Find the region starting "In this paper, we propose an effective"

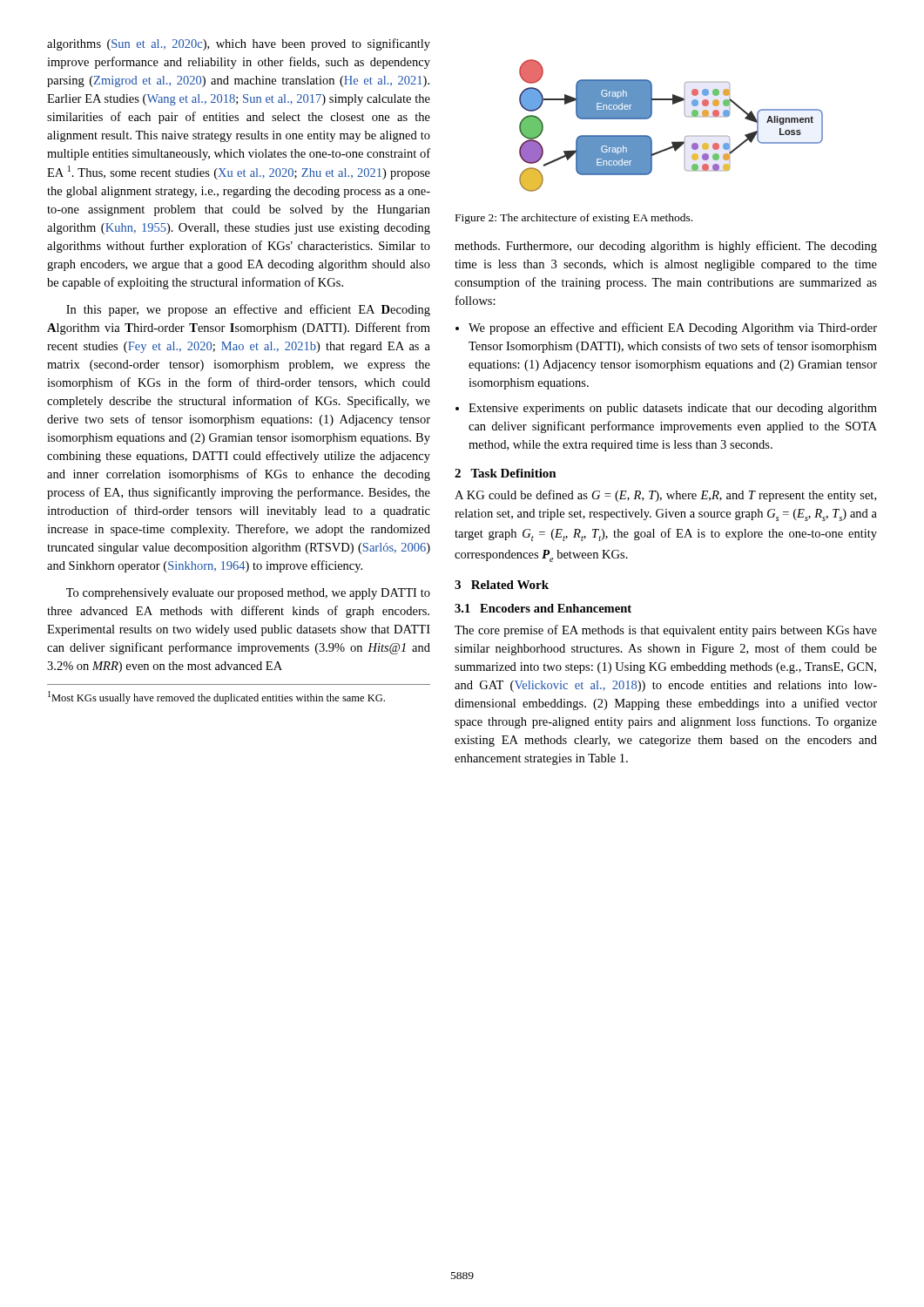pos(239,438)
